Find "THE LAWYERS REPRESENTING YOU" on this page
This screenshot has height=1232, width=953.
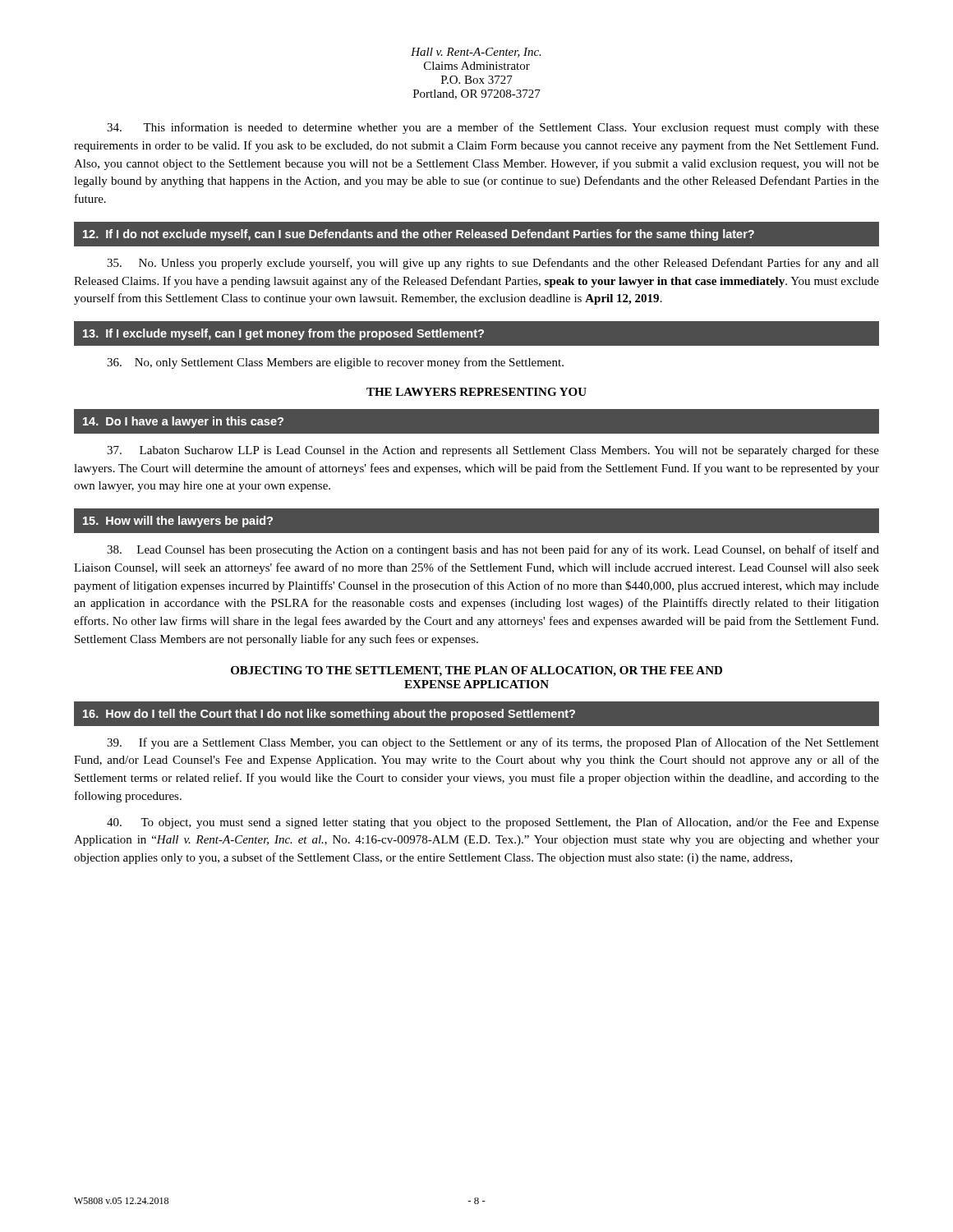coord(476,392)
